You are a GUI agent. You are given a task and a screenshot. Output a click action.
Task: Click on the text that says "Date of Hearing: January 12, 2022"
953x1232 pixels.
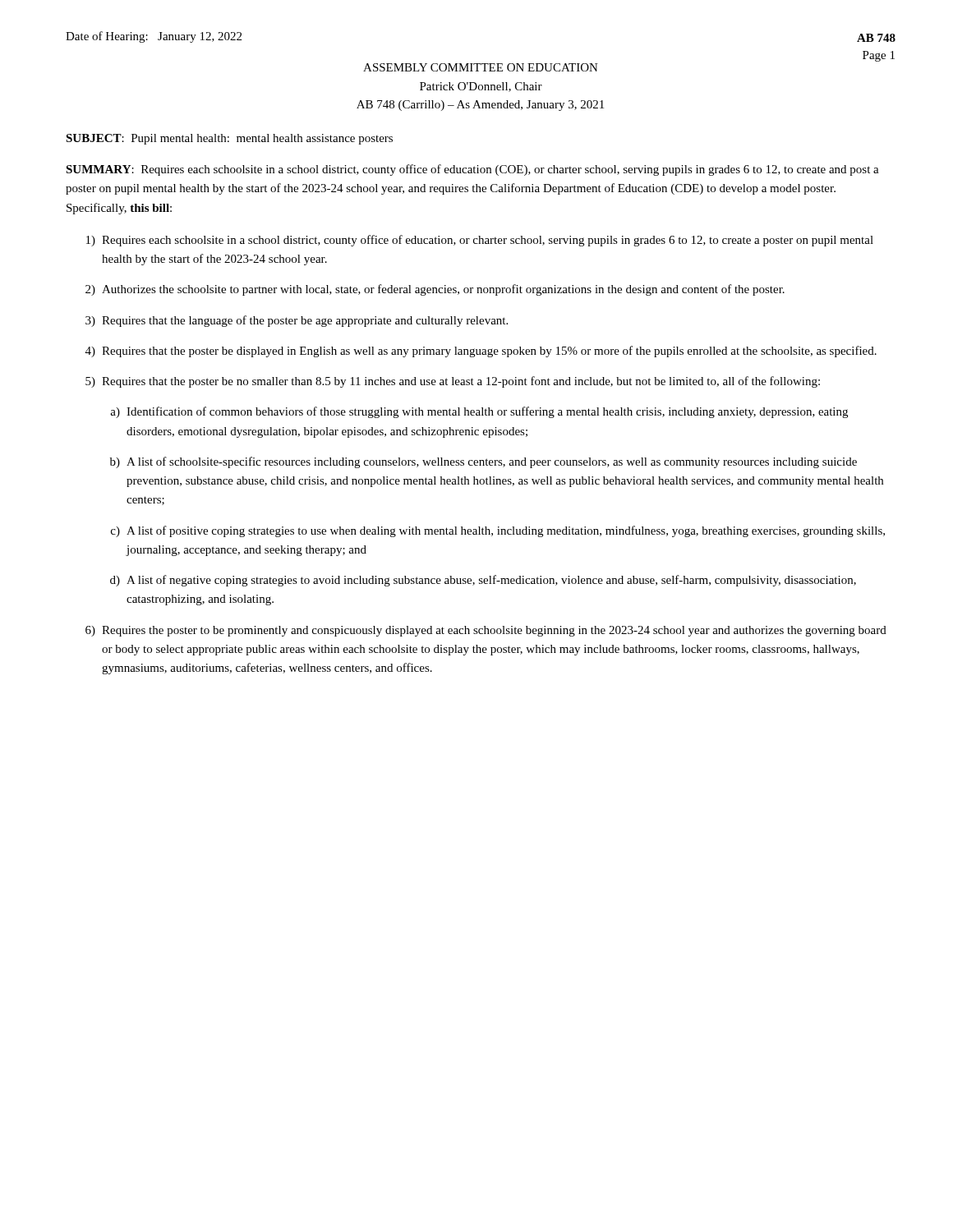154,36
